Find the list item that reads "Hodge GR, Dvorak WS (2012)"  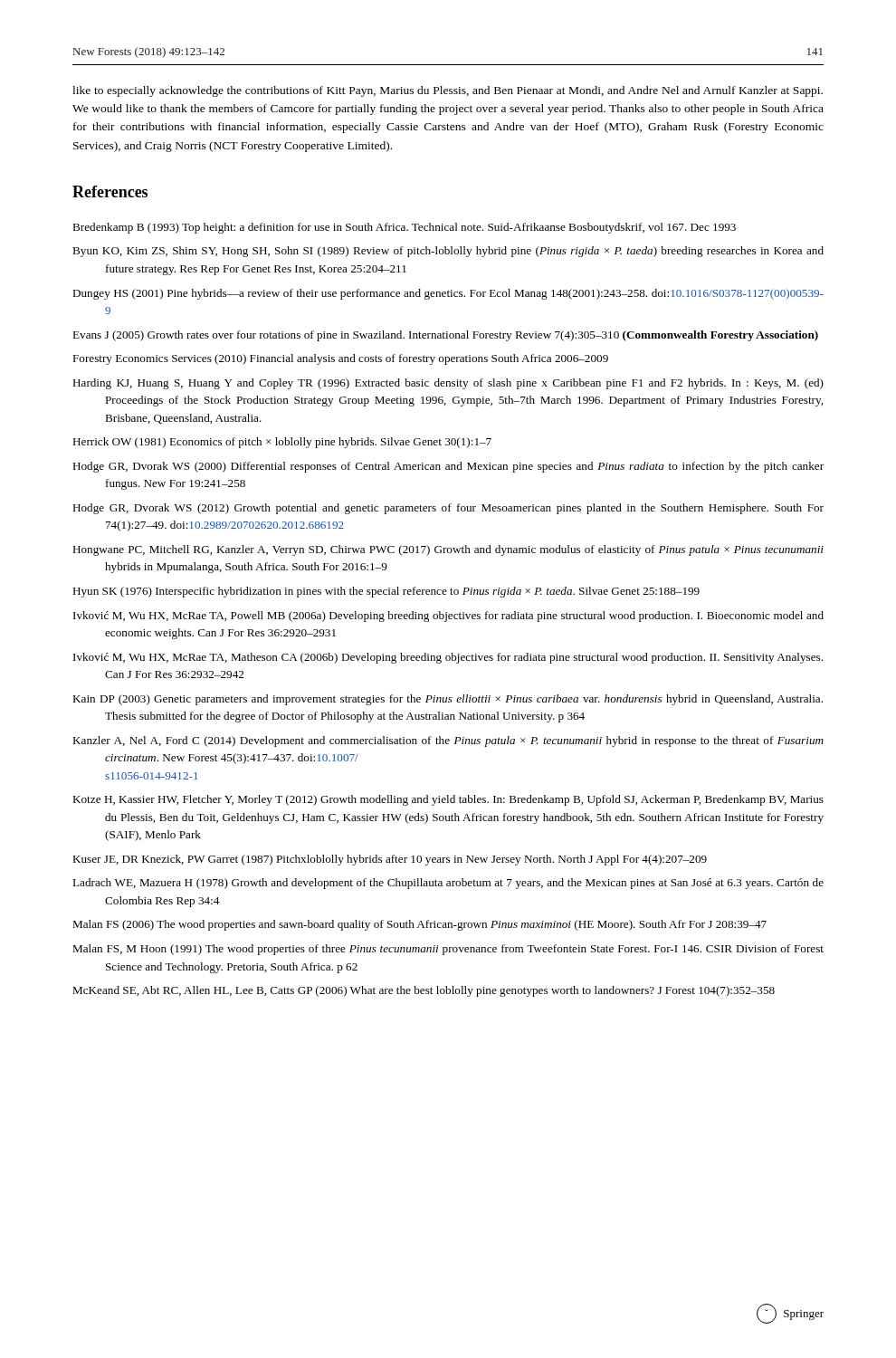448,516
